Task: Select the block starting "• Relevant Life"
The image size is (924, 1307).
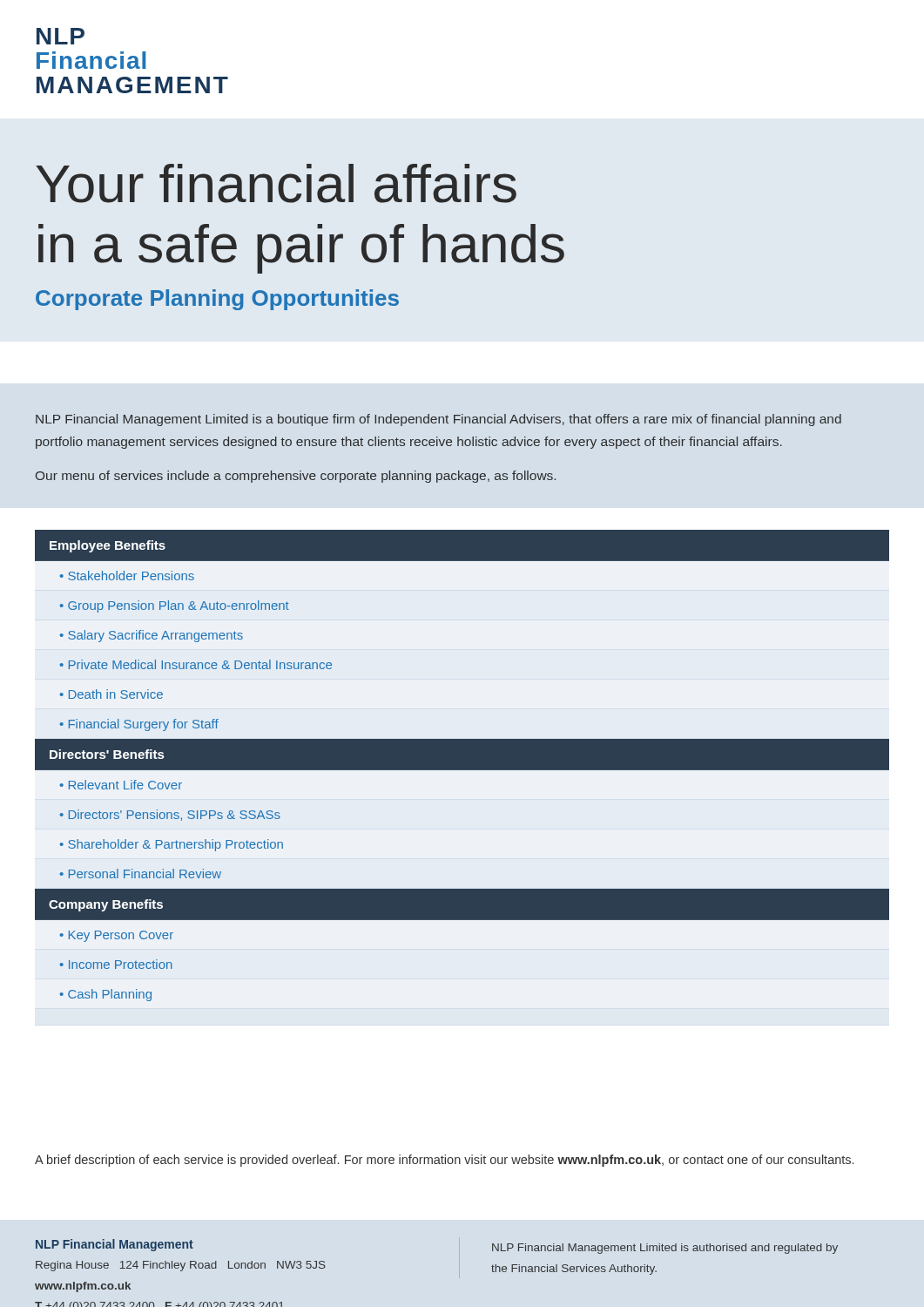Action: (x=121, y=785)
